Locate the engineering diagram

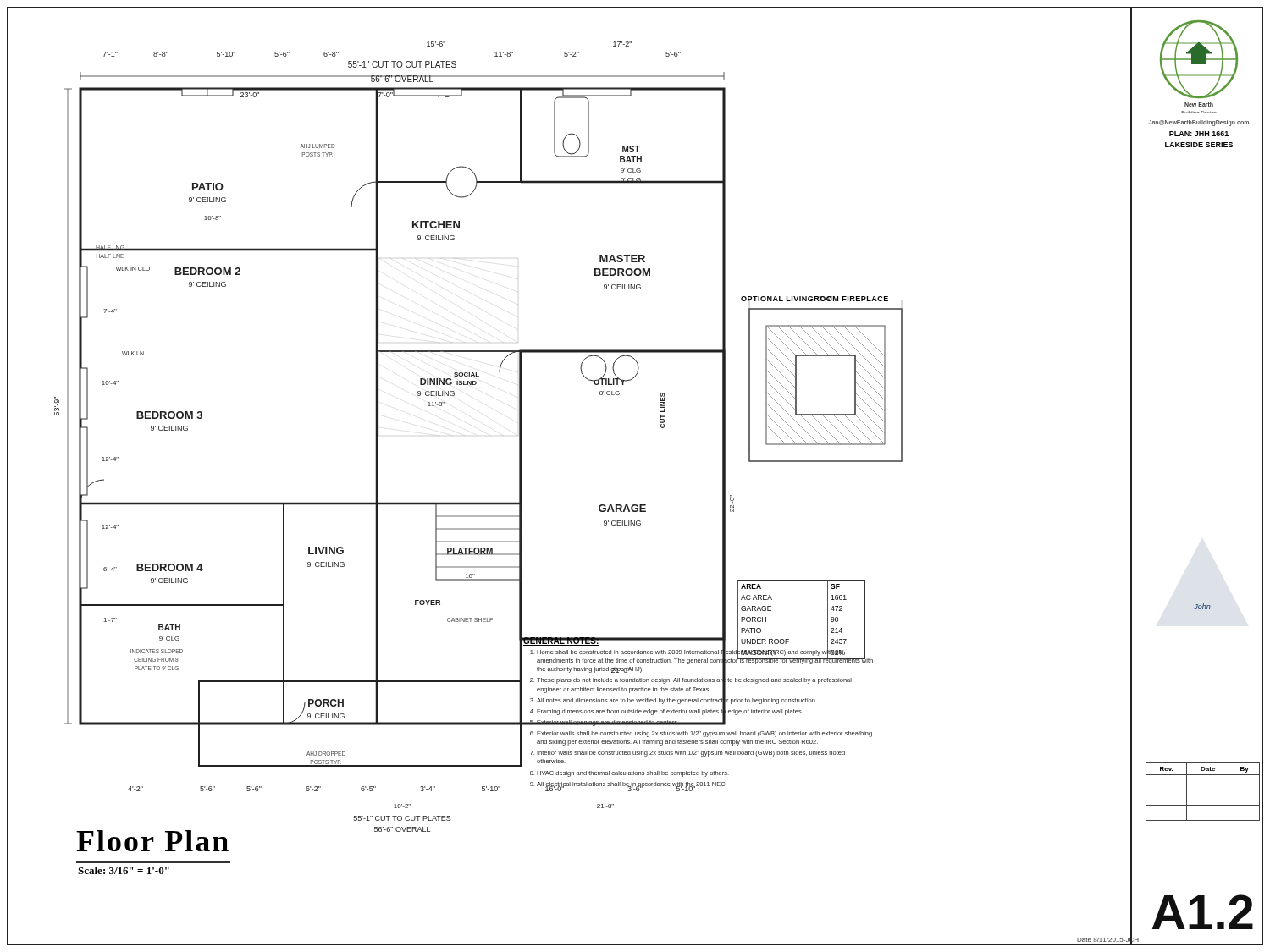point(567,423)
